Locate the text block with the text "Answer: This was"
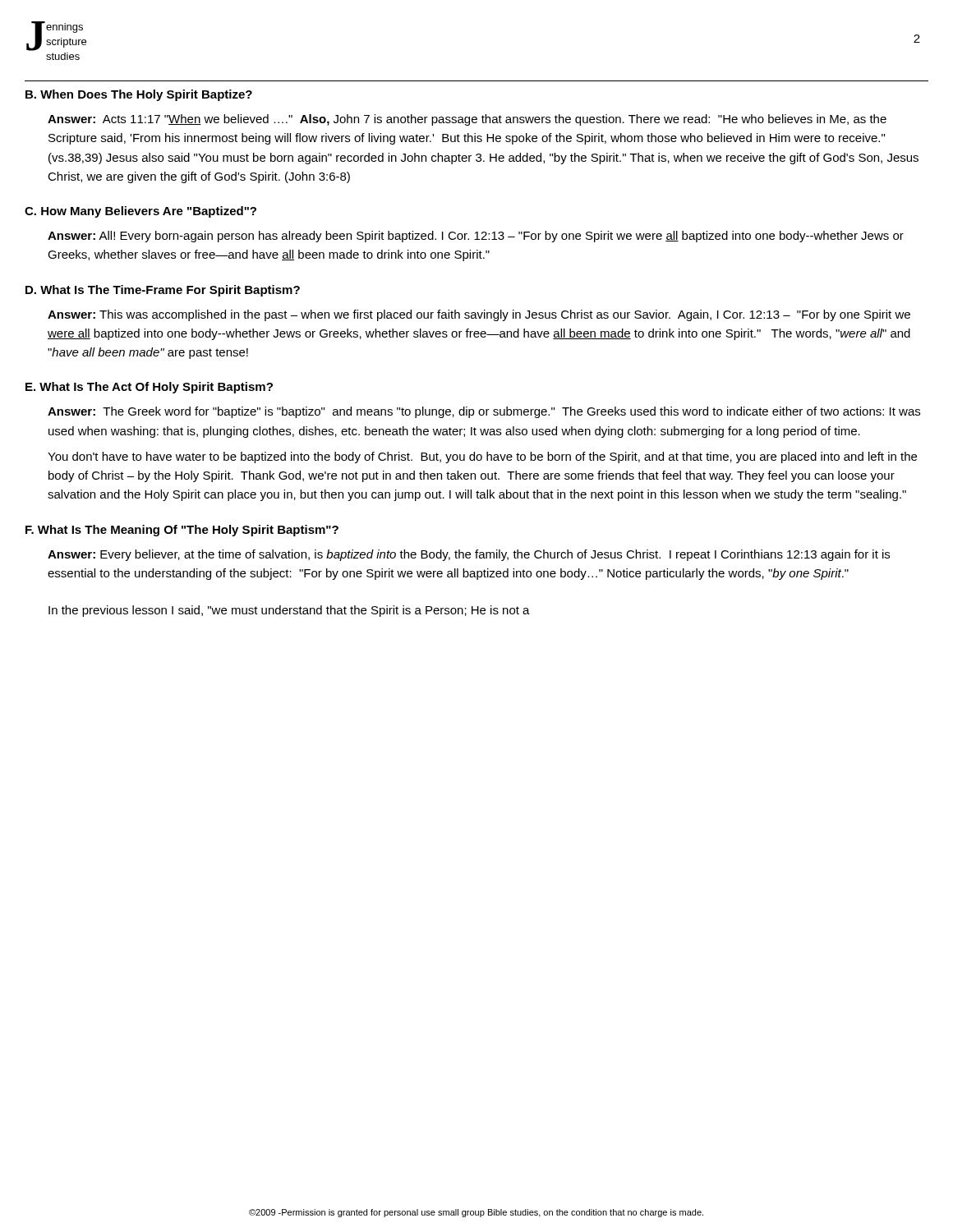 tap(488, 333)
